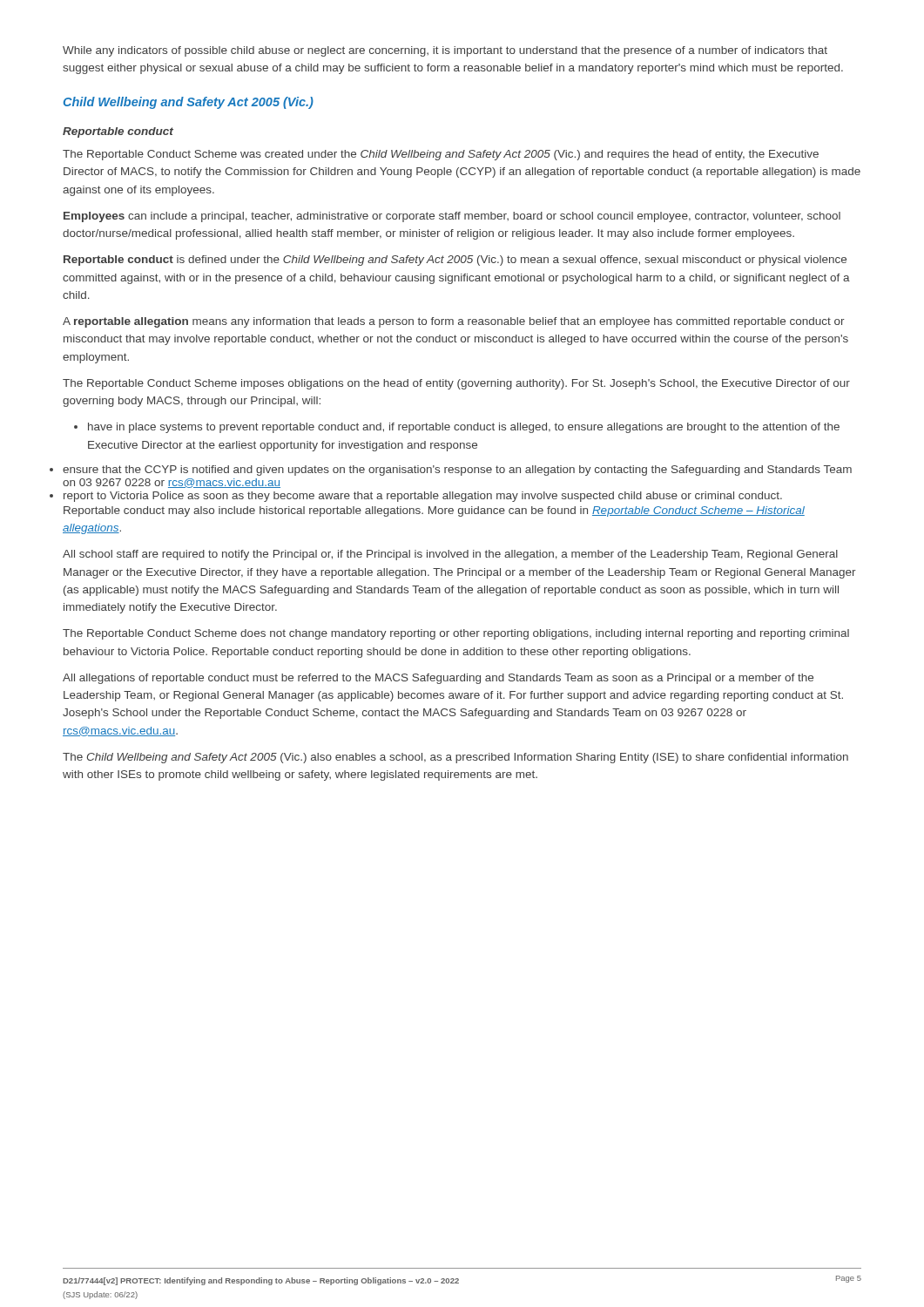The height and width of the screenshot is (1307, 924).
Task: Select the text block that reads "All school staff"
Action: [x=462, y=581]
